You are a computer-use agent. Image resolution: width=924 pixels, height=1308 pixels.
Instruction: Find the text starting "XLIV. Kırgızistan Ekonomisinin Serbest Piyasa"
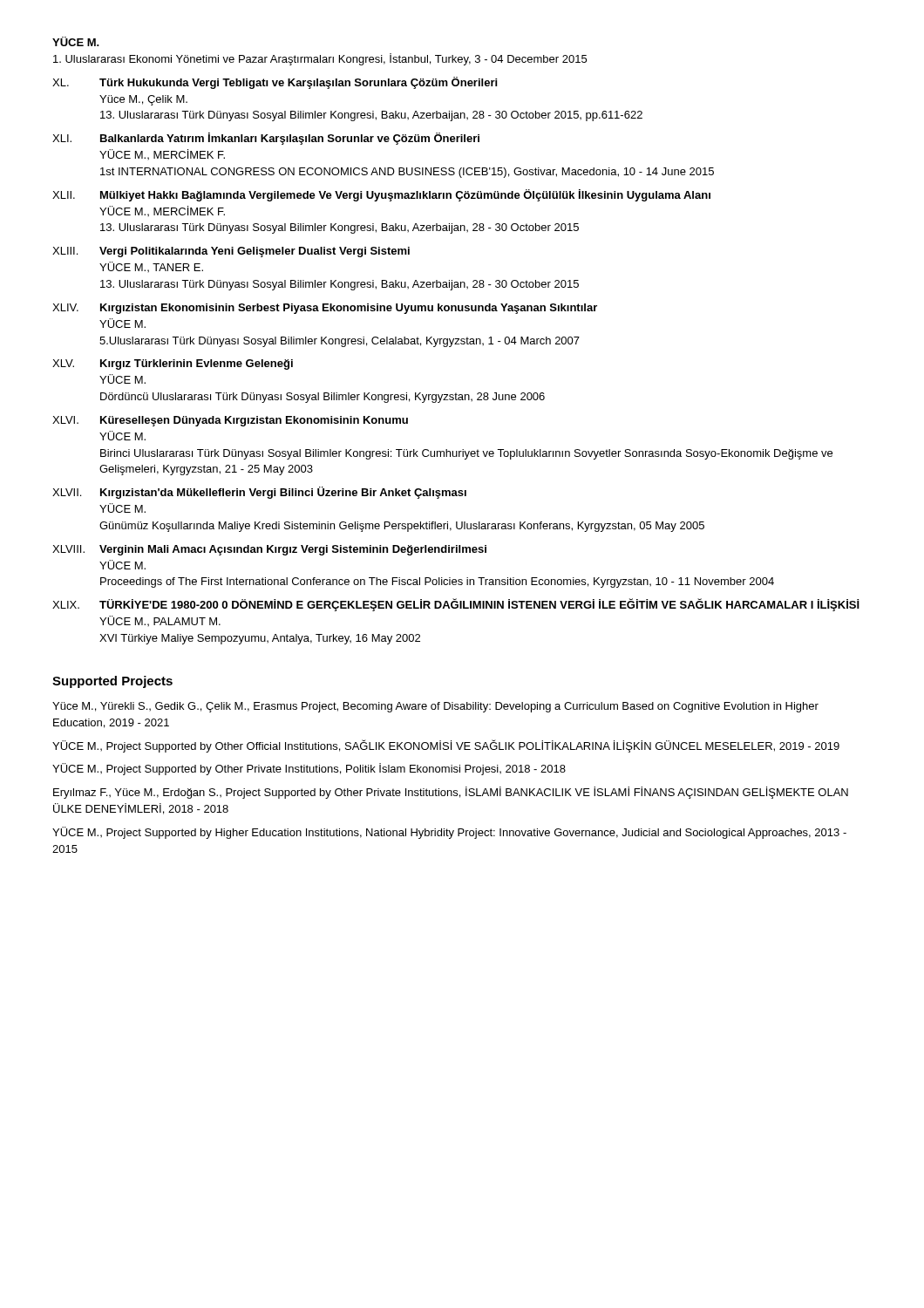pos(325,309)
